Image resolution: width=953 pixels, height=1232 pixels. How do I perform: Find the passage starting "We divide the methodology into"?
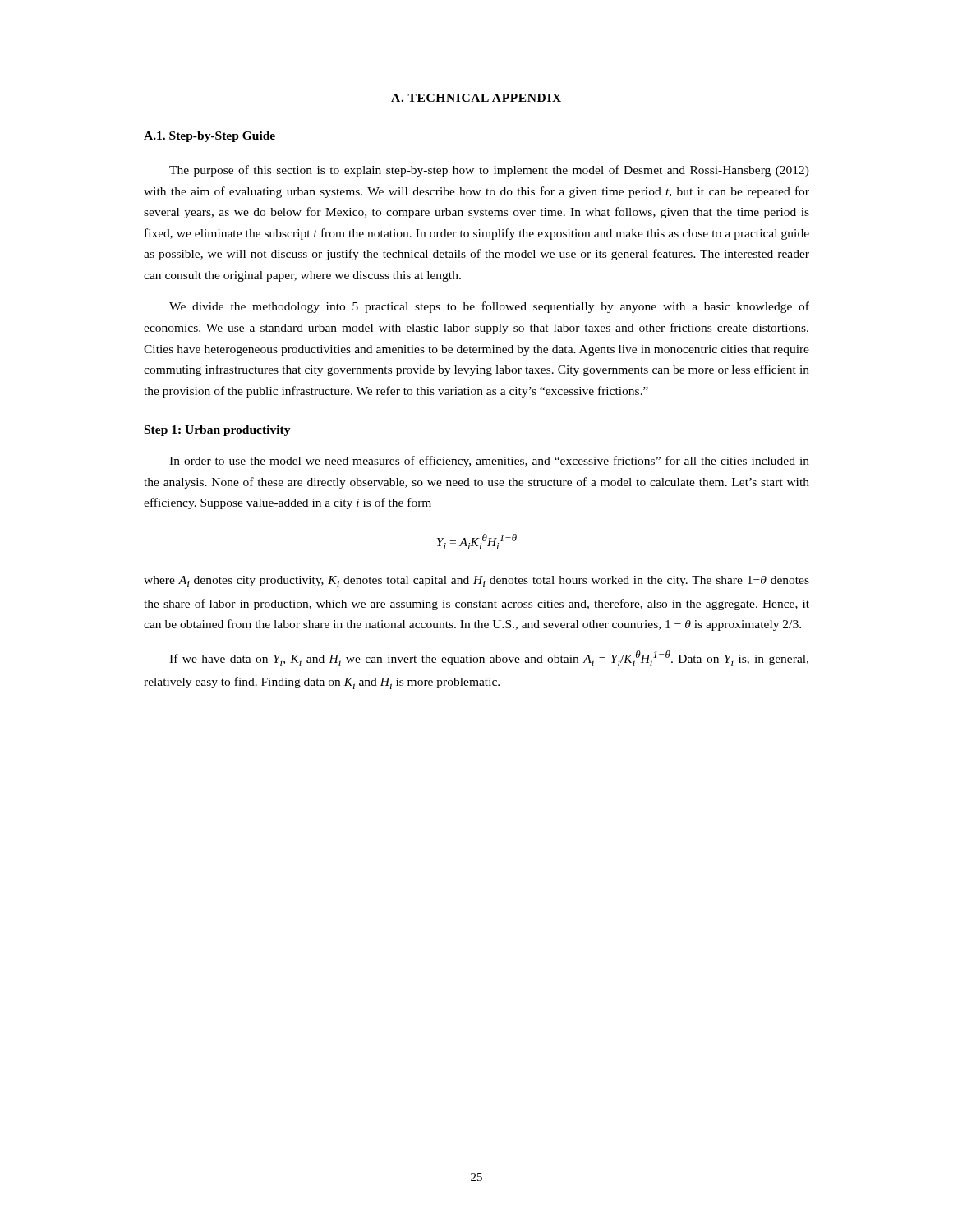(476, 348)
